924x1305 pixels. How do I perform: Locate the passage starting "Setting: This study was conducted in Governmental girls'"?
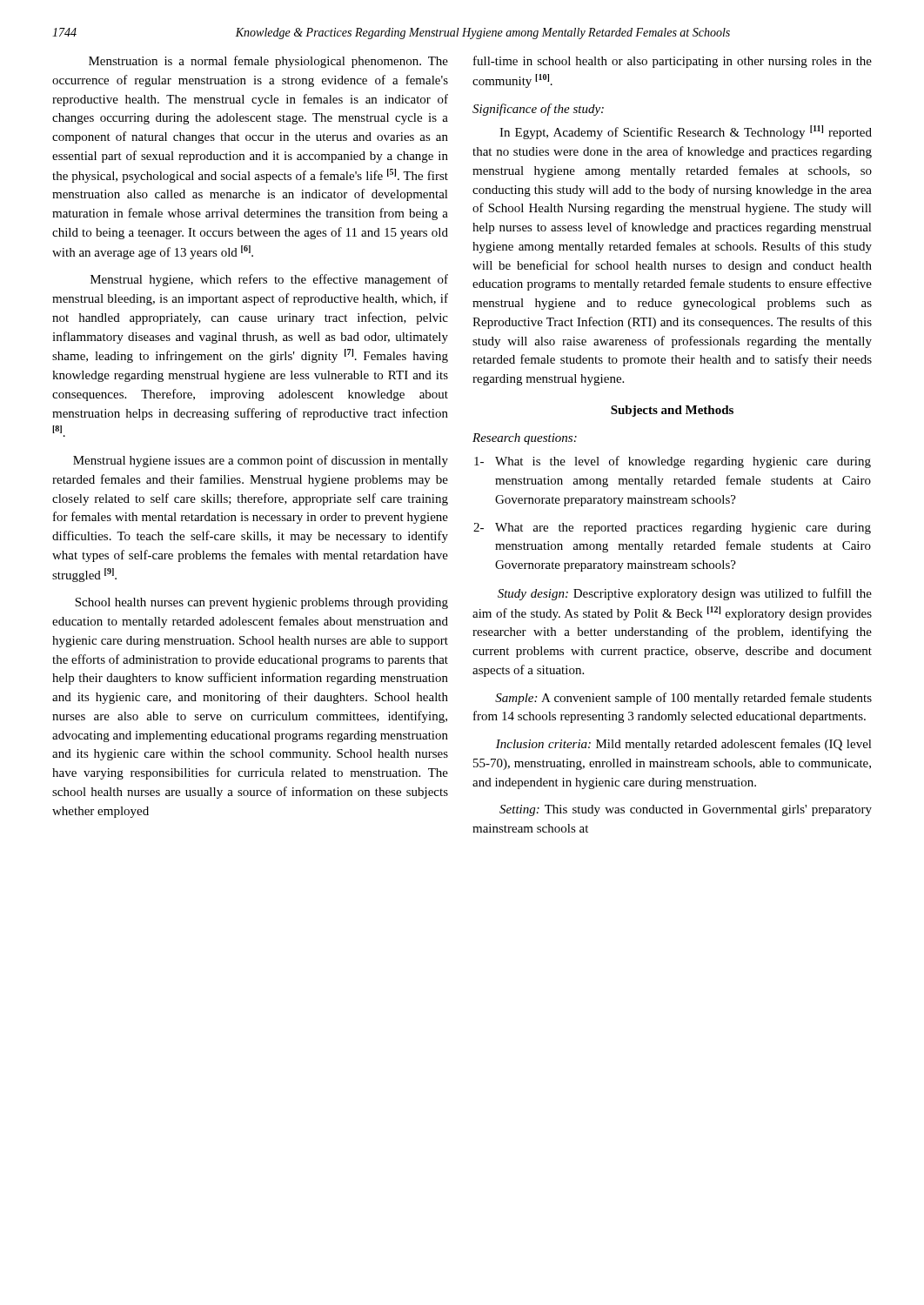672,820
